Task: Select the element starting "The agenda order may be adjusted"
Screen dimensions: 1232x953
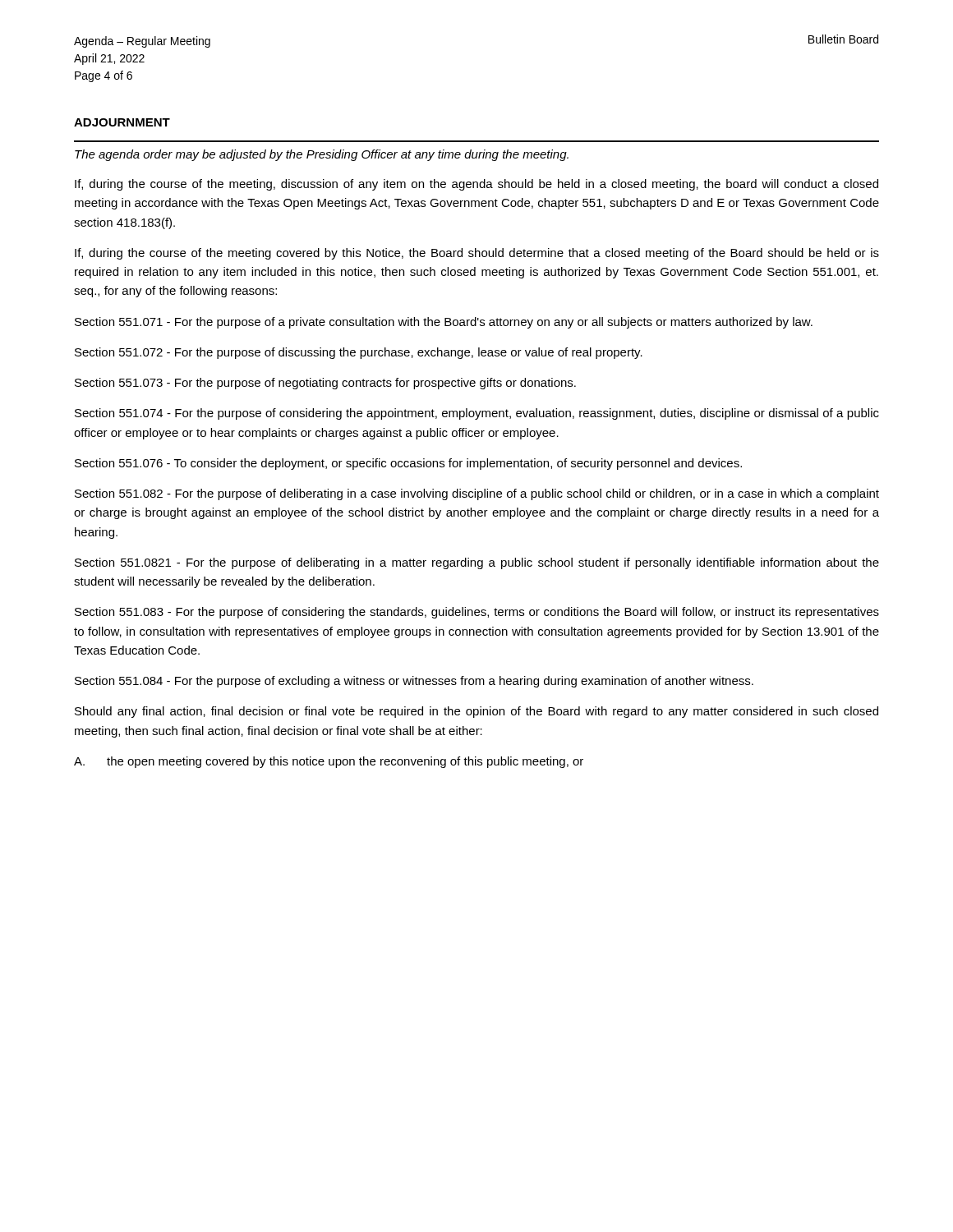Action: [x=322, y=154]
